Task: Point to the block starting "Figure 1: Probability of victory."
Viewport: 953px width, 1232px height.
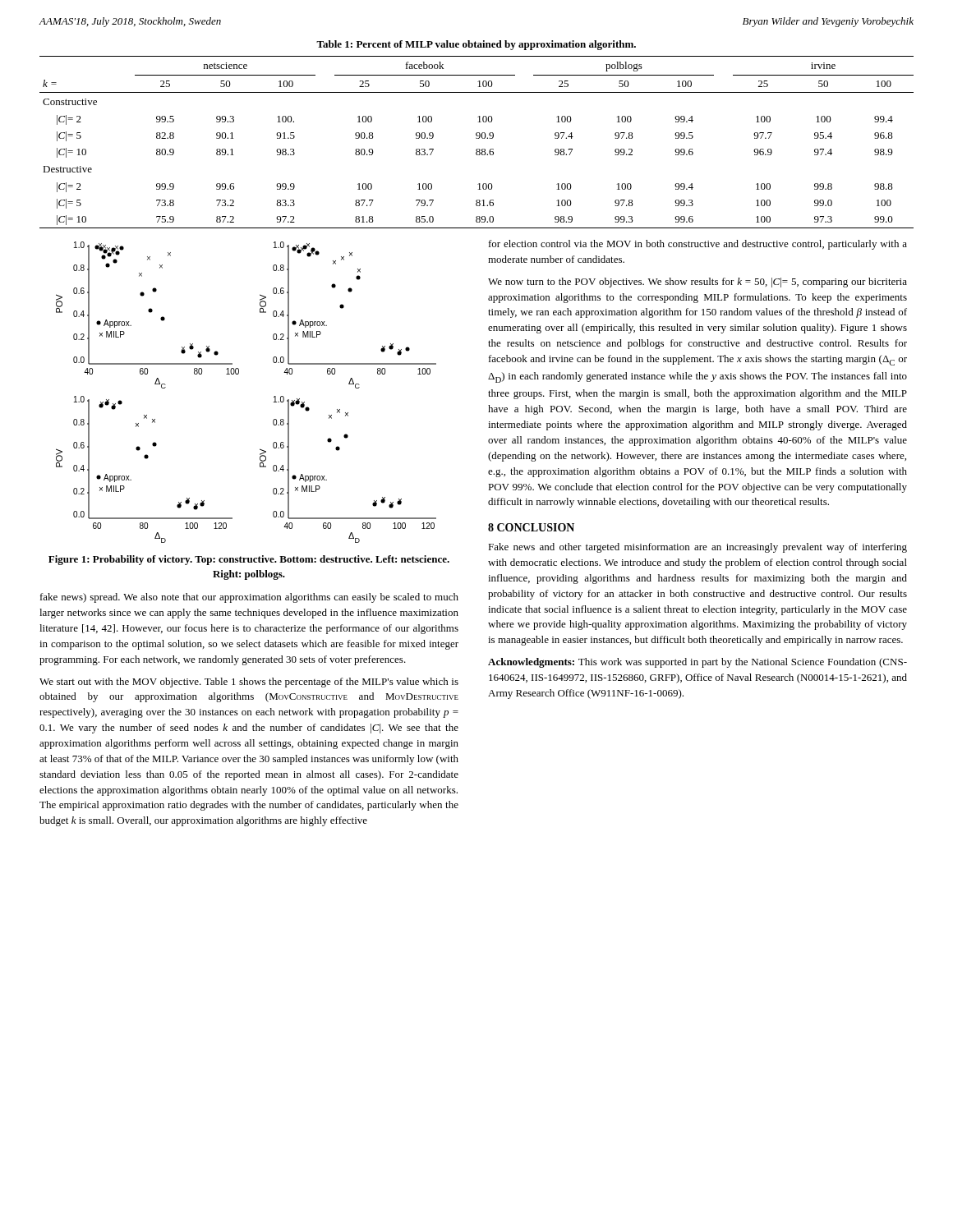Action: [x=249, y=566]
